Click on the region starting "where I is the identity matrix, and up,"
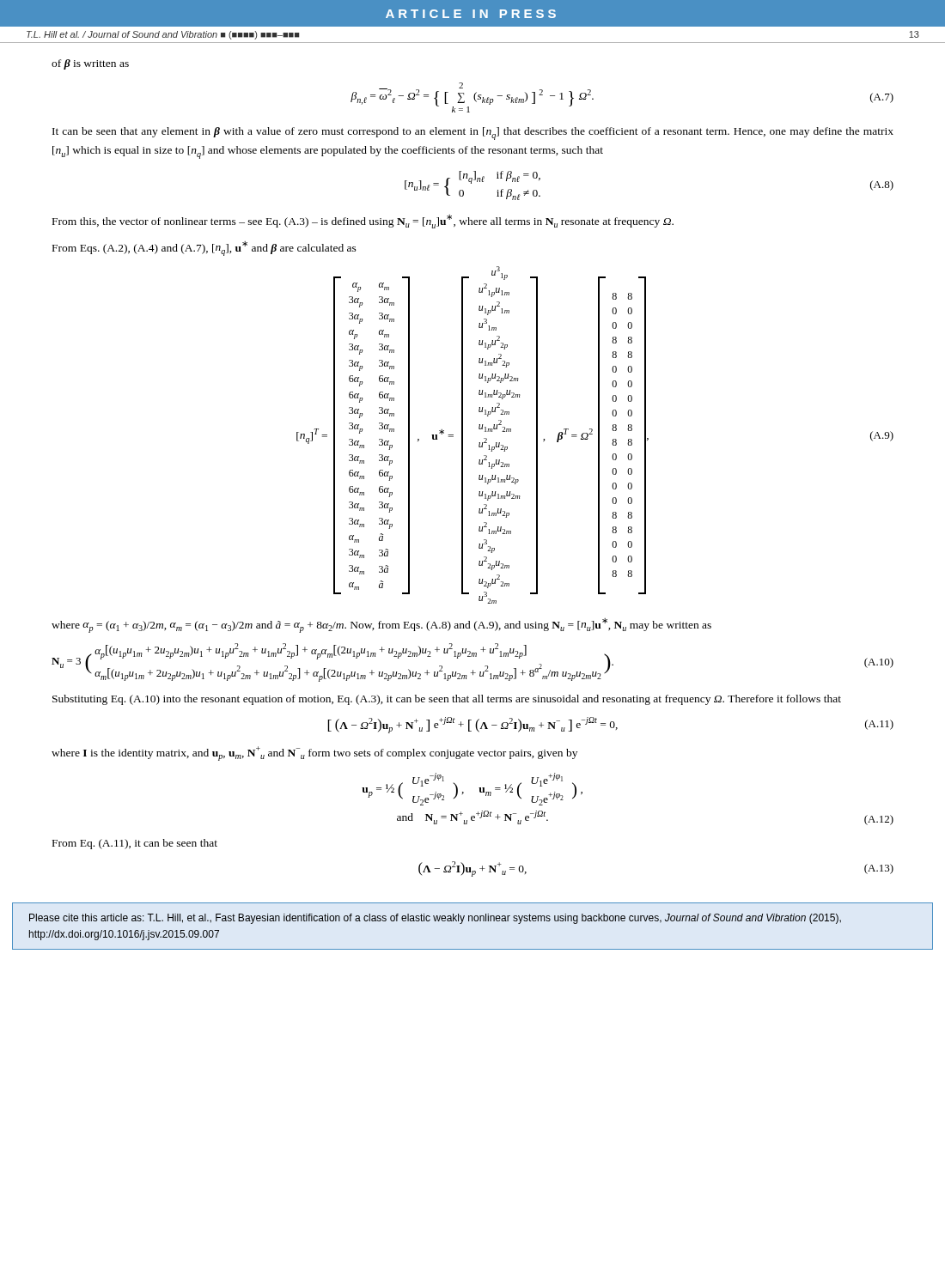 coord(315,753)
